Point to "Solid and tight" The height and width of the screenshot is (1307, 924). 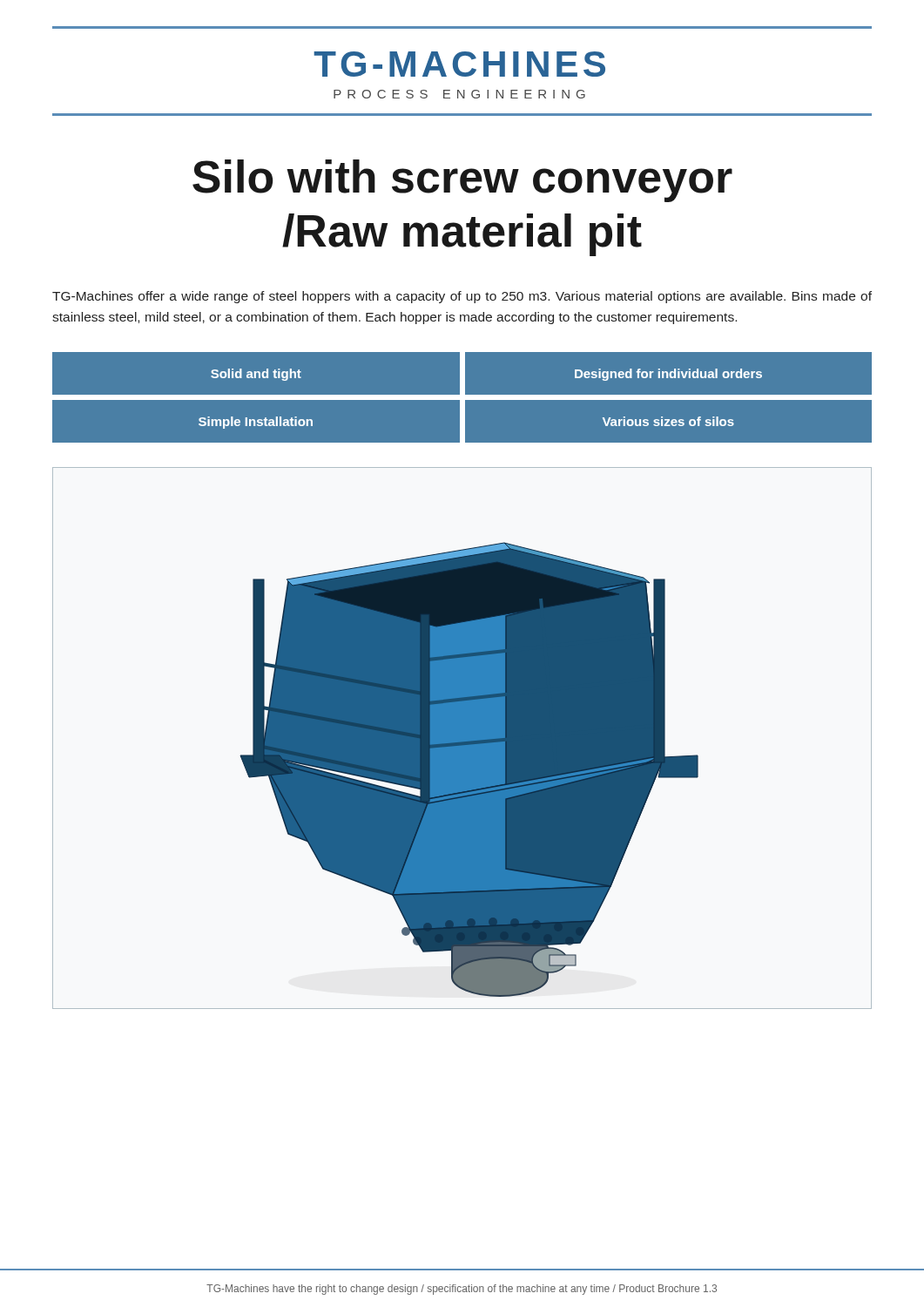(256, 373)
